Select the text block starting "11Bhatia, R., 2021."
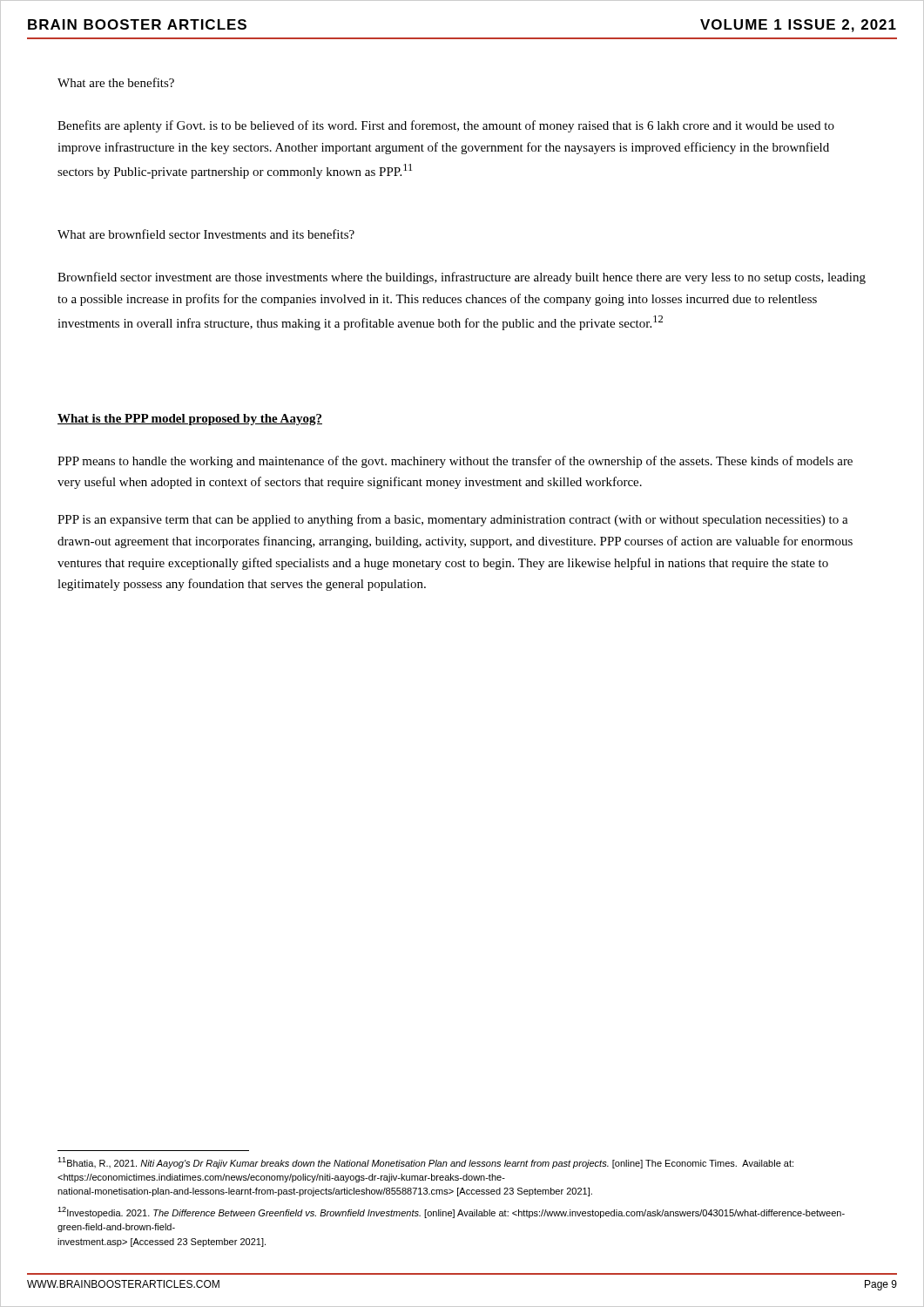 click(x=426, y=1176)
